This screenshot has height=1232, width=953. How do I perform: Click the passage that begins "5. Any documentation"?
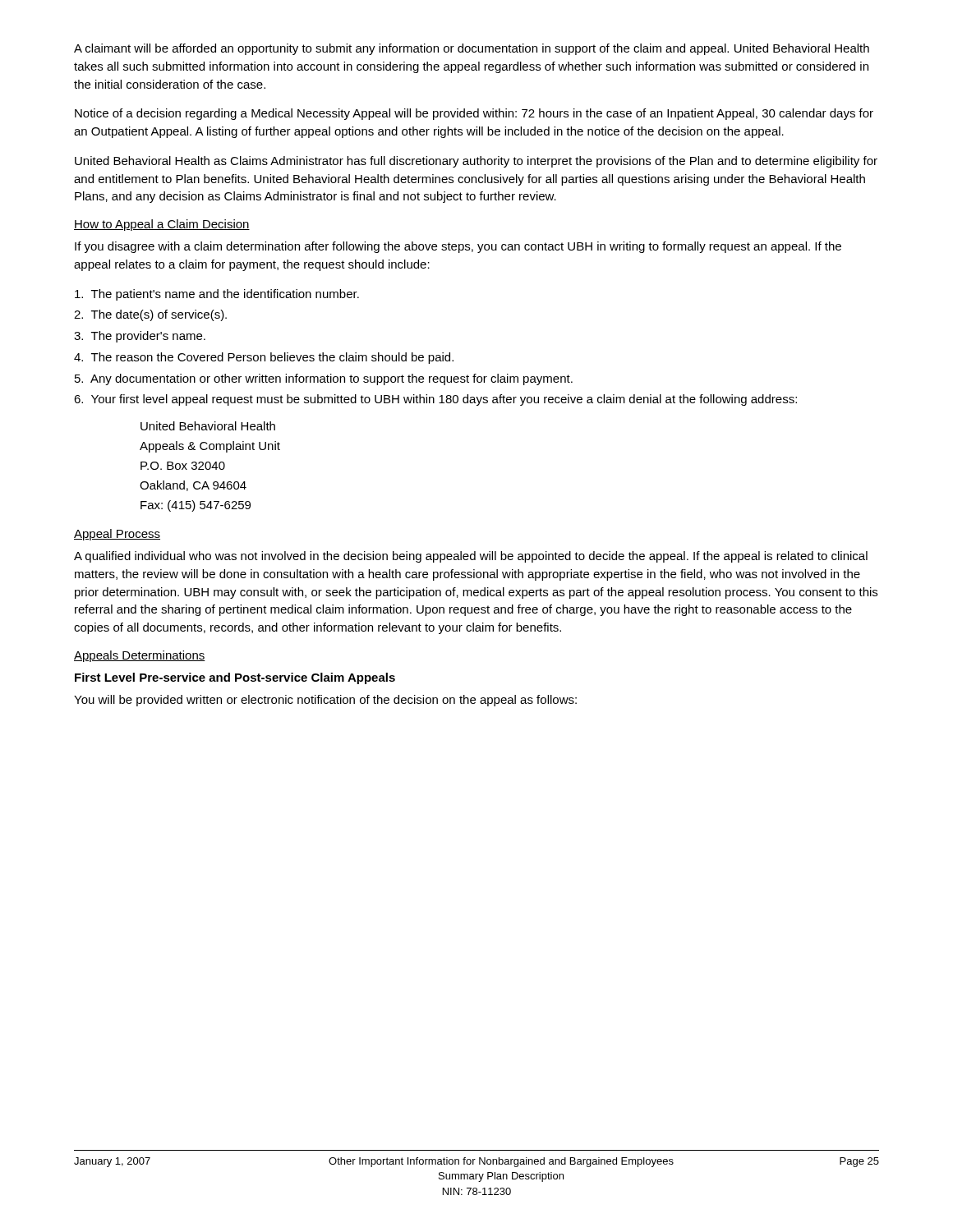point(324,378)
